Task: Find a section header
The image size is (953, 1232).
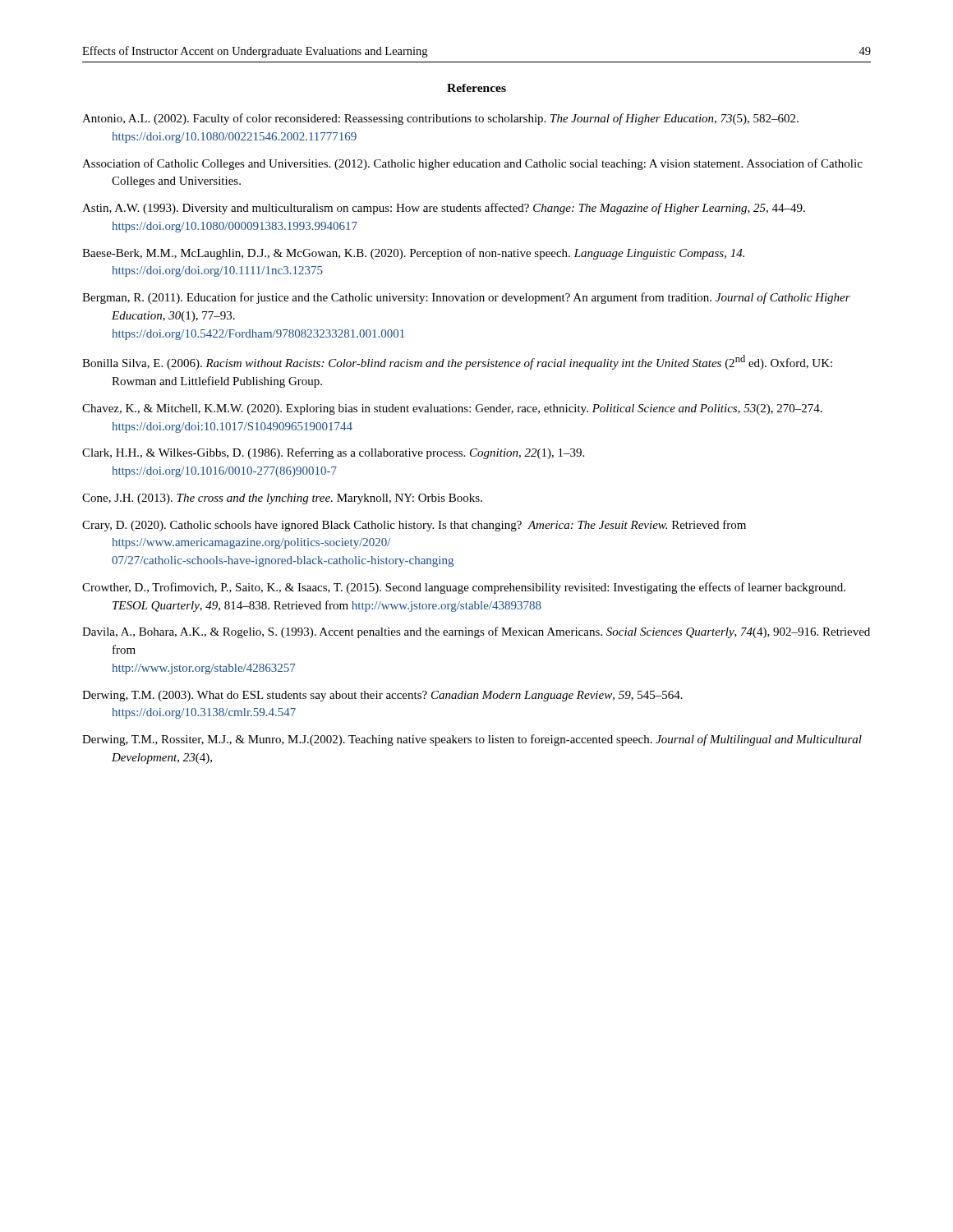Action: click(x=476, y=87)
